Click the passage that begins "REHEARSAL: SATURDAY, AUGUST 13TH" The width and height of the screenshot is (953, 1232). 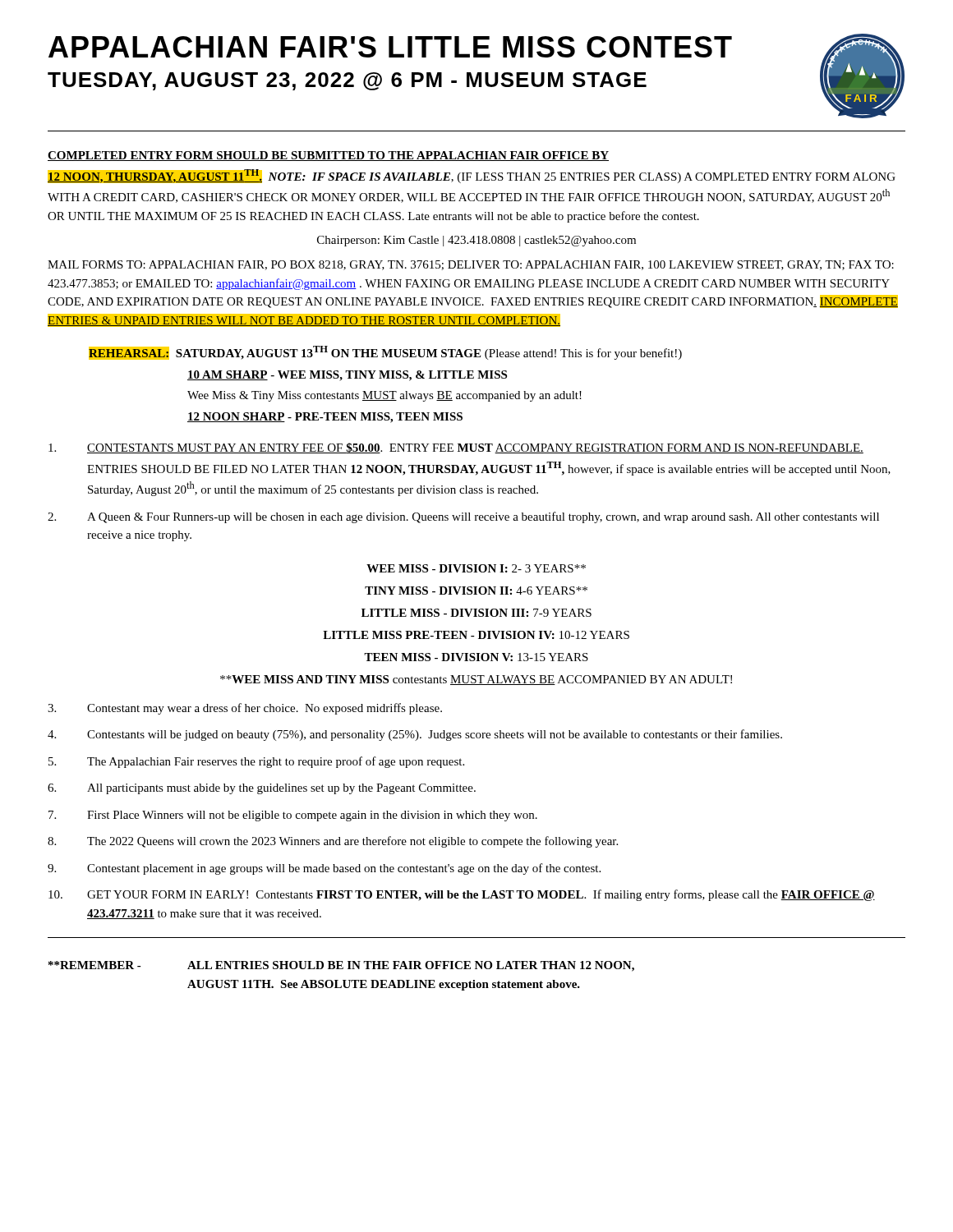[497, 384]
